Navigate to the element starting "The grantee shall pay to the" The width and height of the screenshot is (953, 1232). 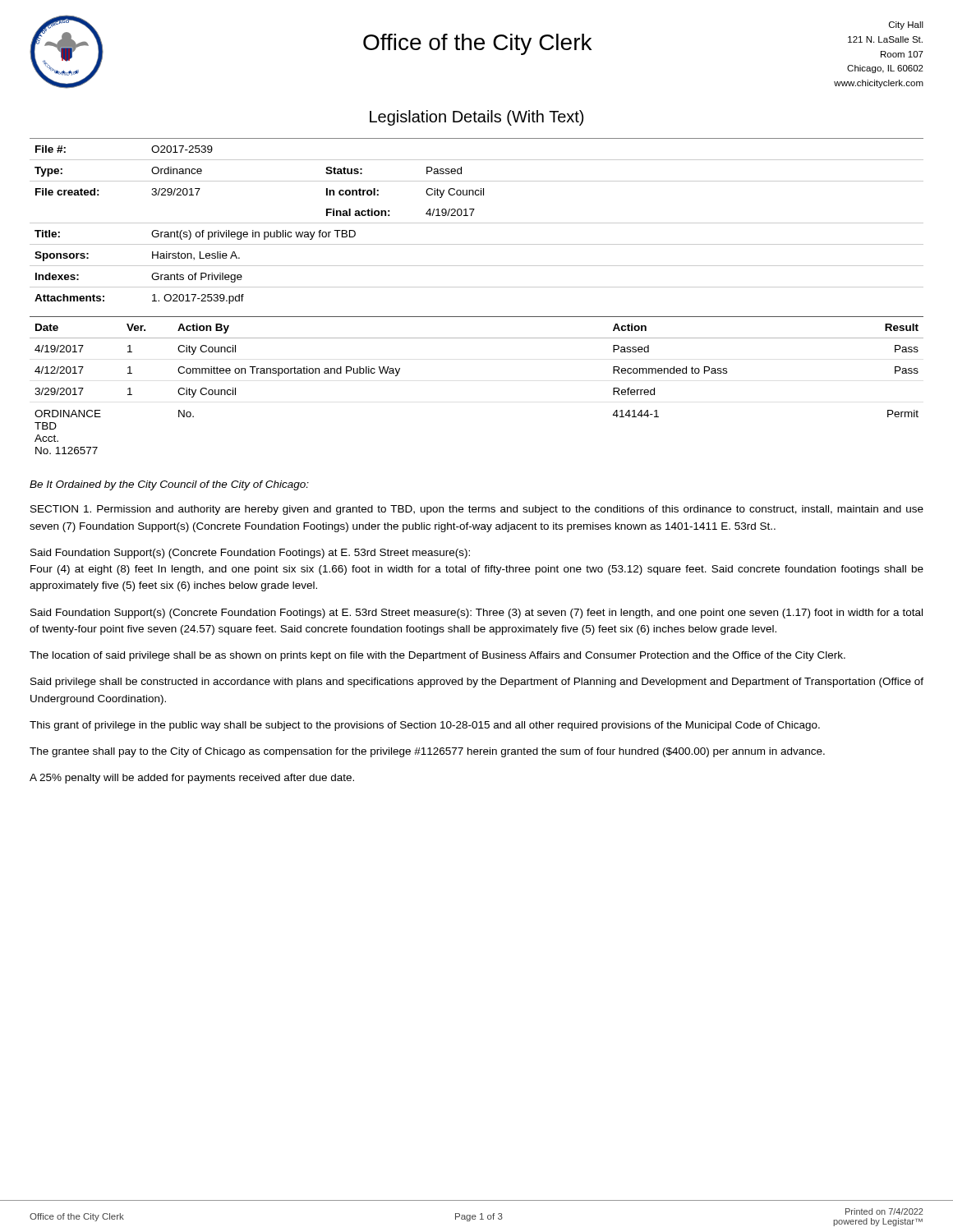pyautogui.click(x=428, y=751)
